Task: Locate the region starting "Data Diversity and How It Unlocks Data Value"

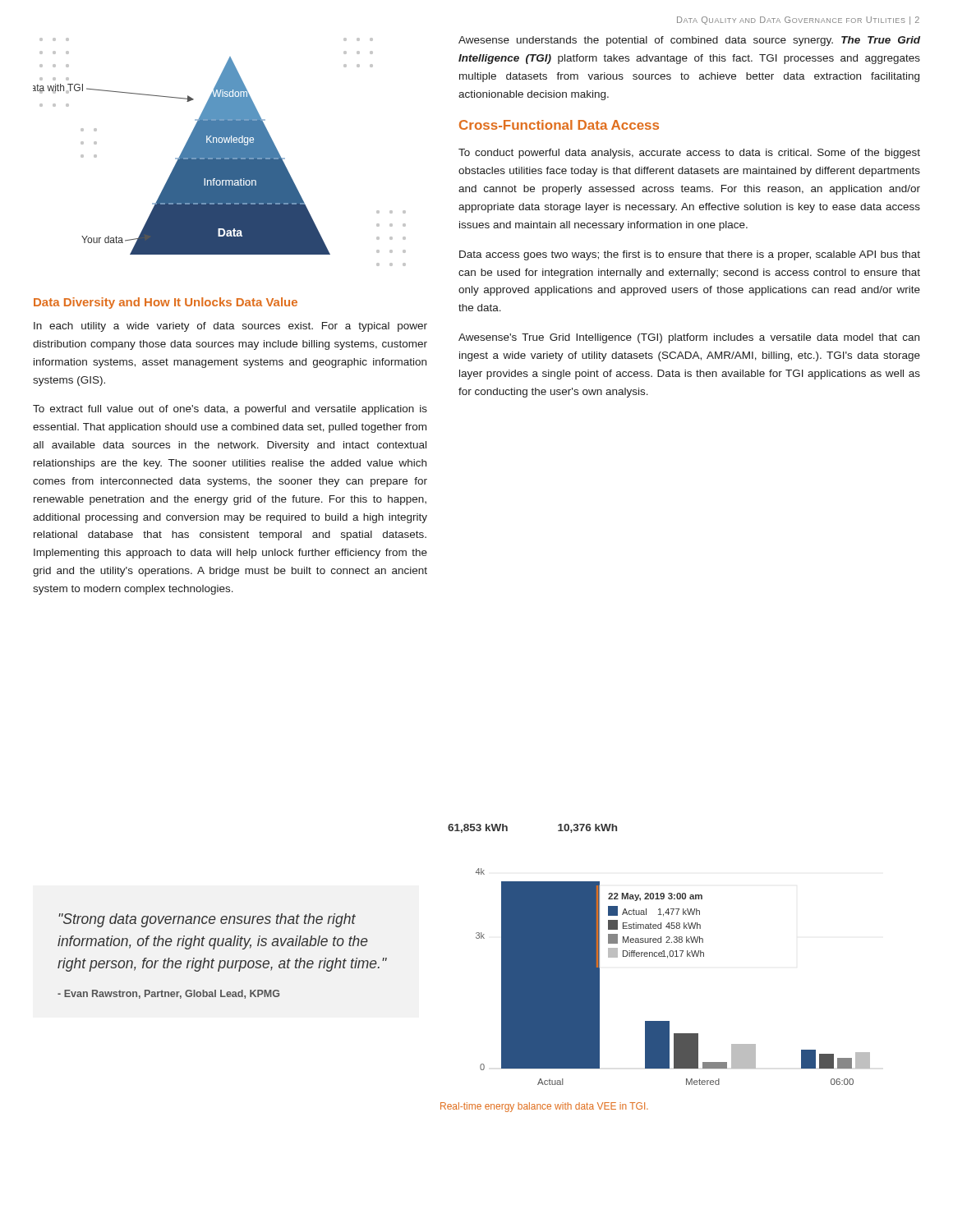Action: 165,302
